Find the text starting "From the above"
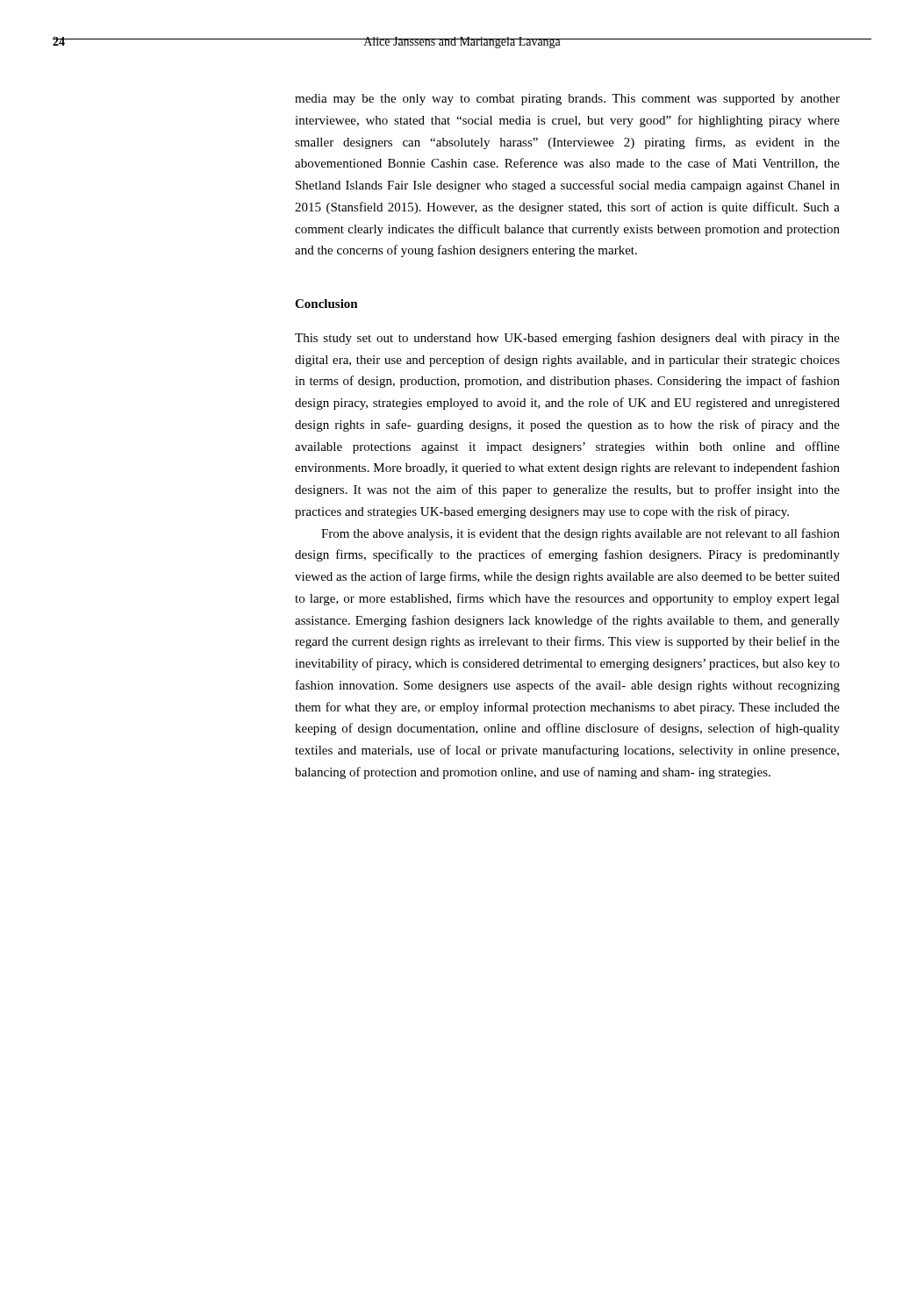This screenshot has width=924, height=1316. point(567,652)
